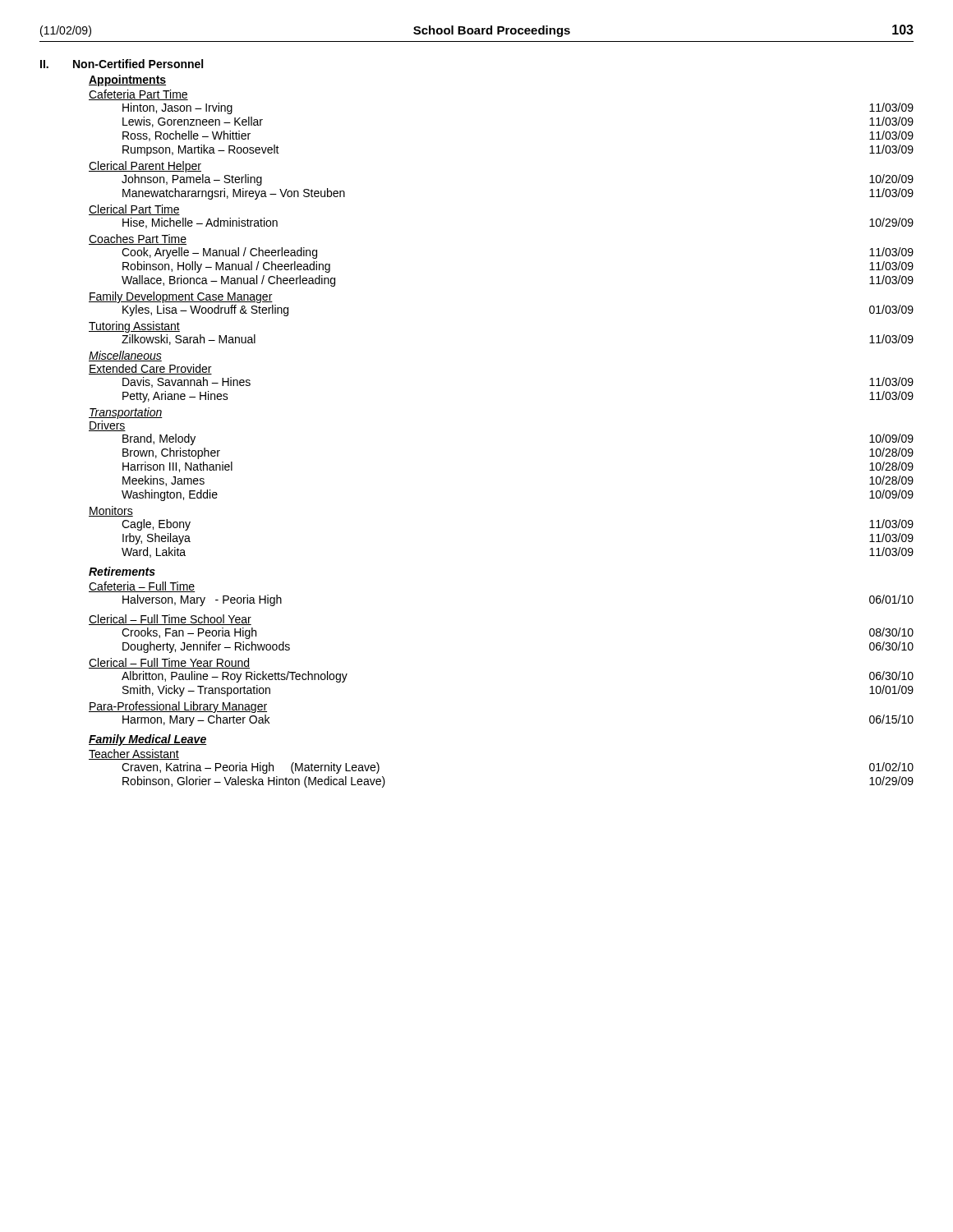Click on the passage starting "Albritton, Pauline – Roy"
Viewport: 953px width, 1232px height.
(235, 676)
